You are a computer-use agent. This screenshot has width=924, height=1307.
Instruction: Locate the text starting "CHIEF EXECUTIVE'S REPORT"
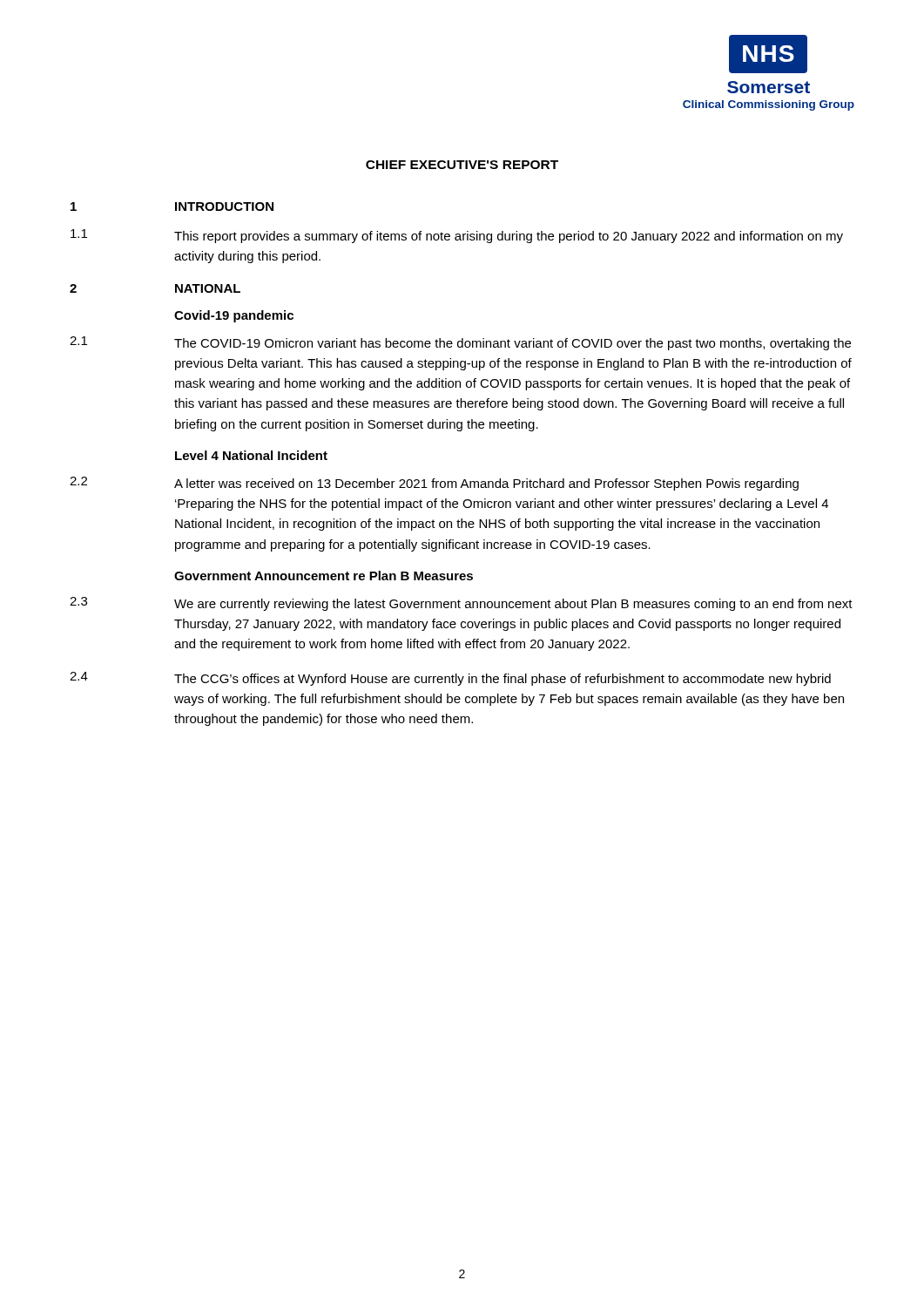[462, 164]
